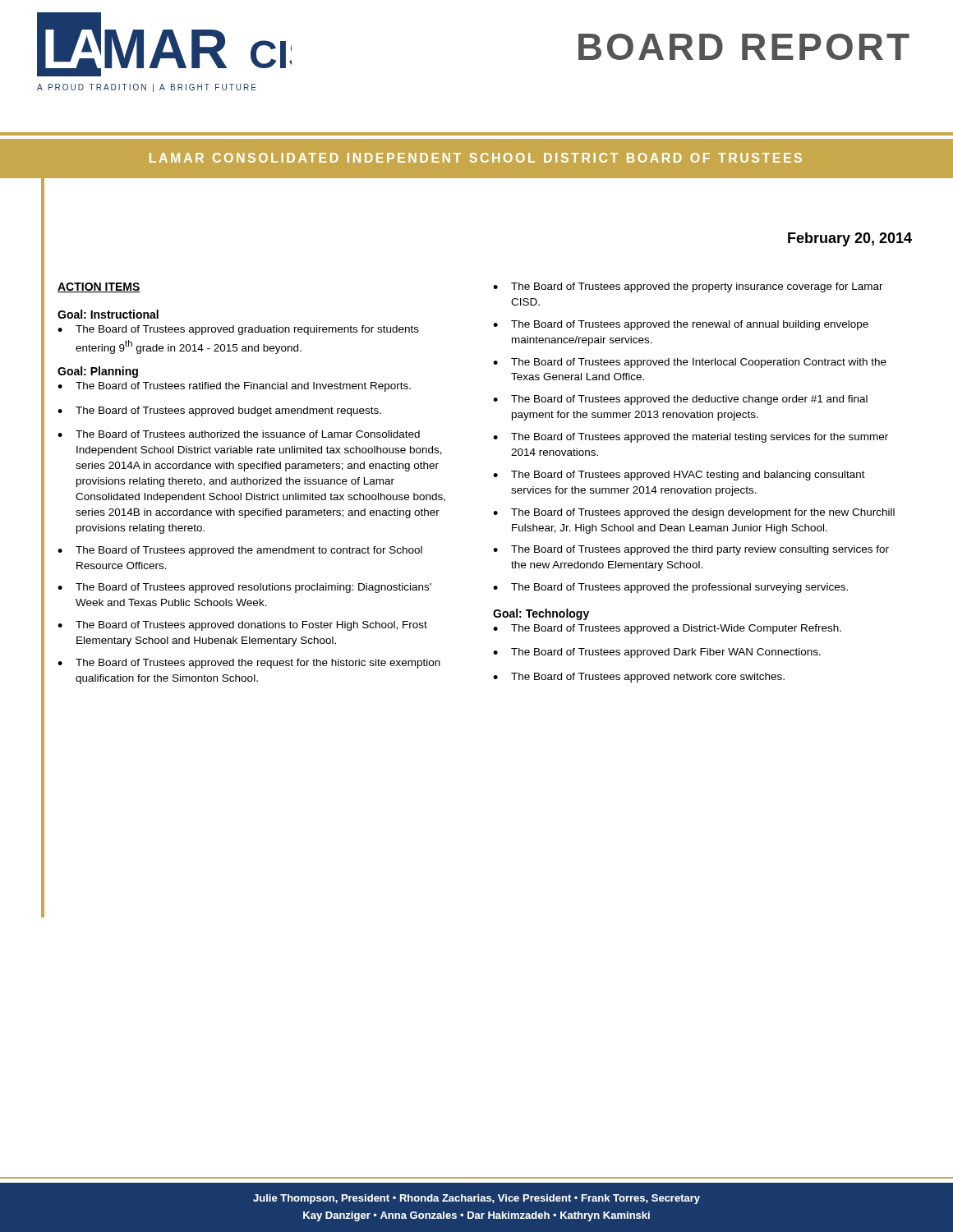Find the block on this page that starts "• The Board of Trustees approved network"
The image size is (953, 1232).
[639, 678]
